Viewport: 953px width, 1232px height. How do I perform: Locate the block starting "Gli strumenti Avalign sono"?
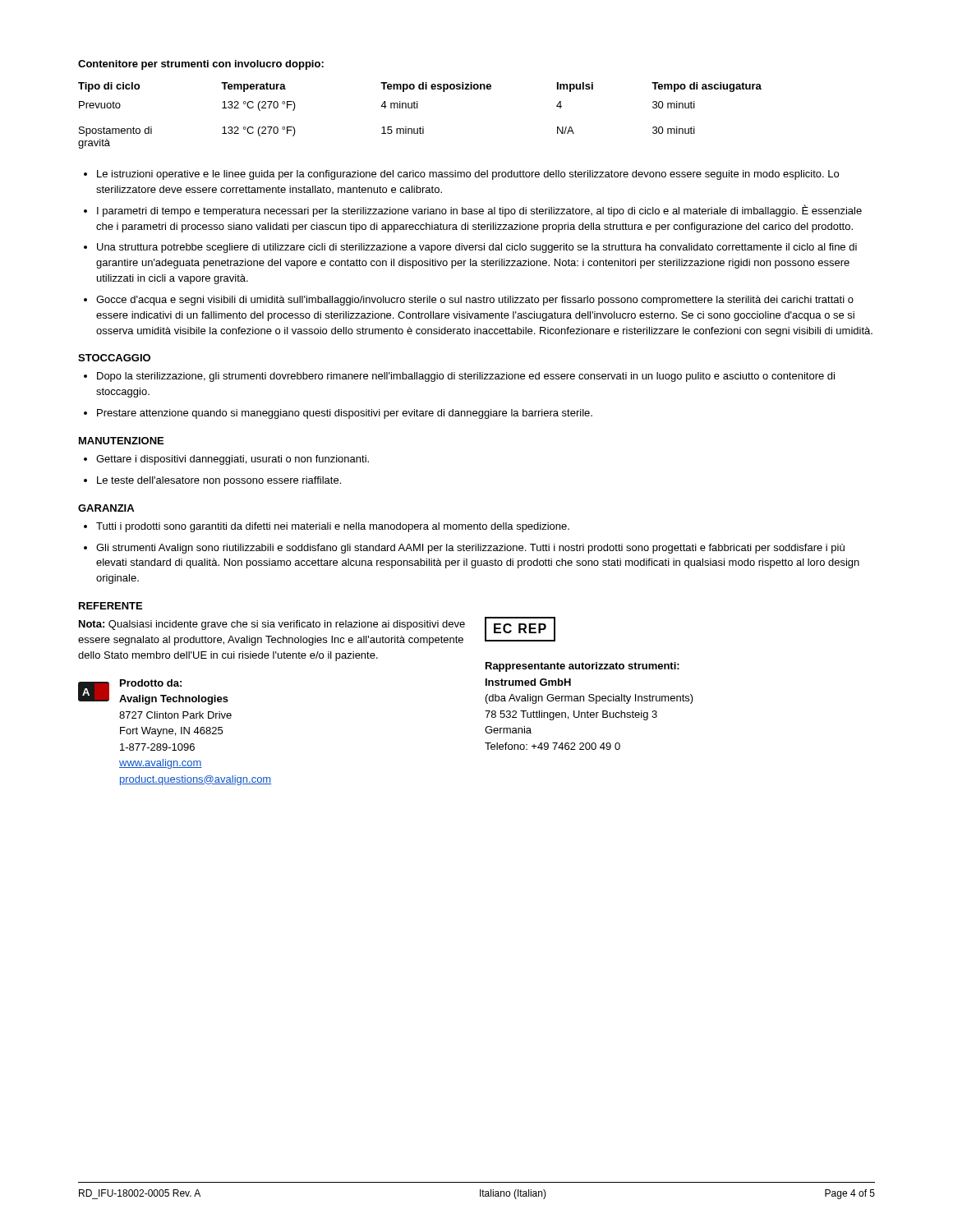(x=478, y=562)
